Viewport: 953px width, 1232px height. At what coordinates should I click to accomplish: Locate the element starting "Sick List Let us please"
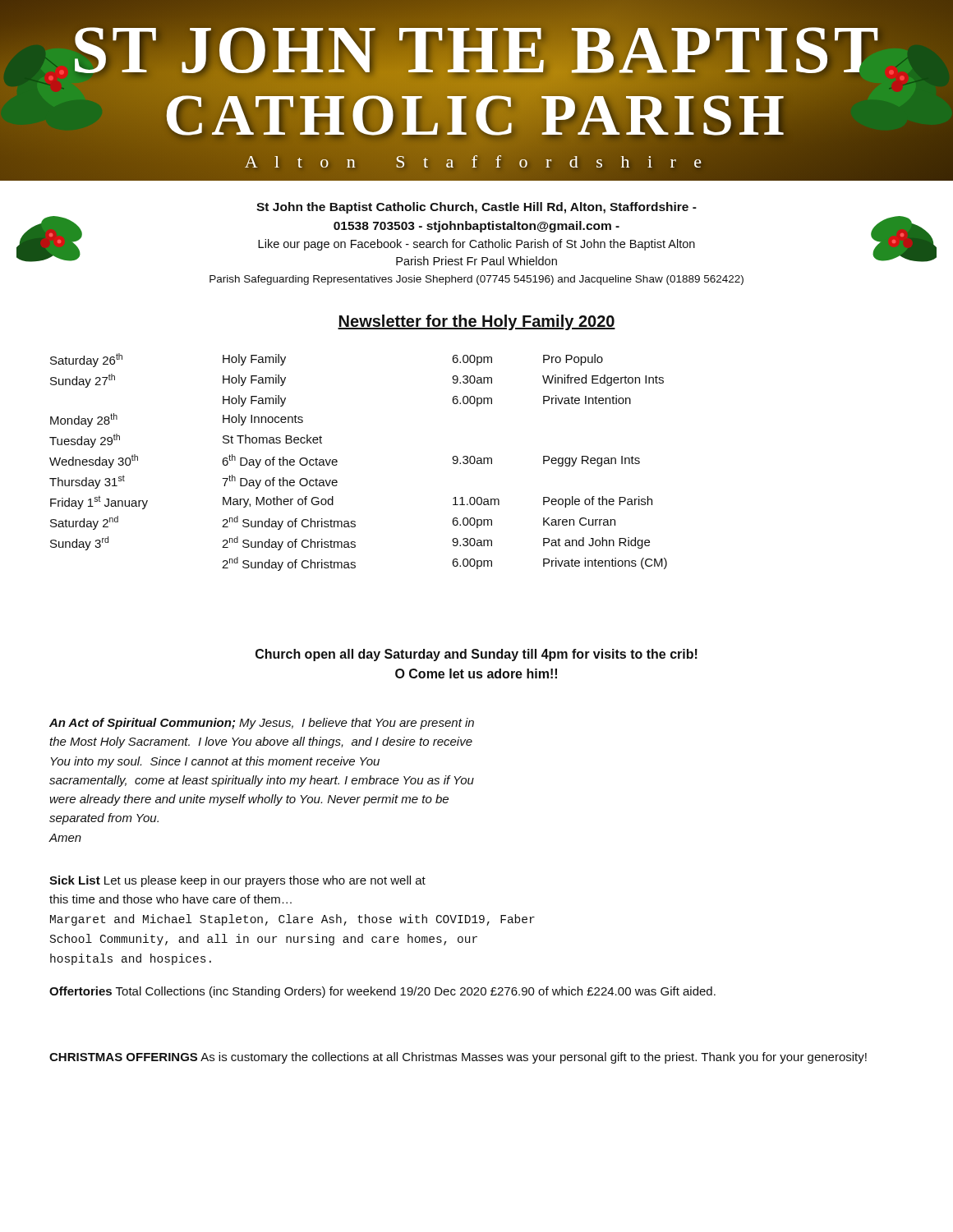coord(476,920)
